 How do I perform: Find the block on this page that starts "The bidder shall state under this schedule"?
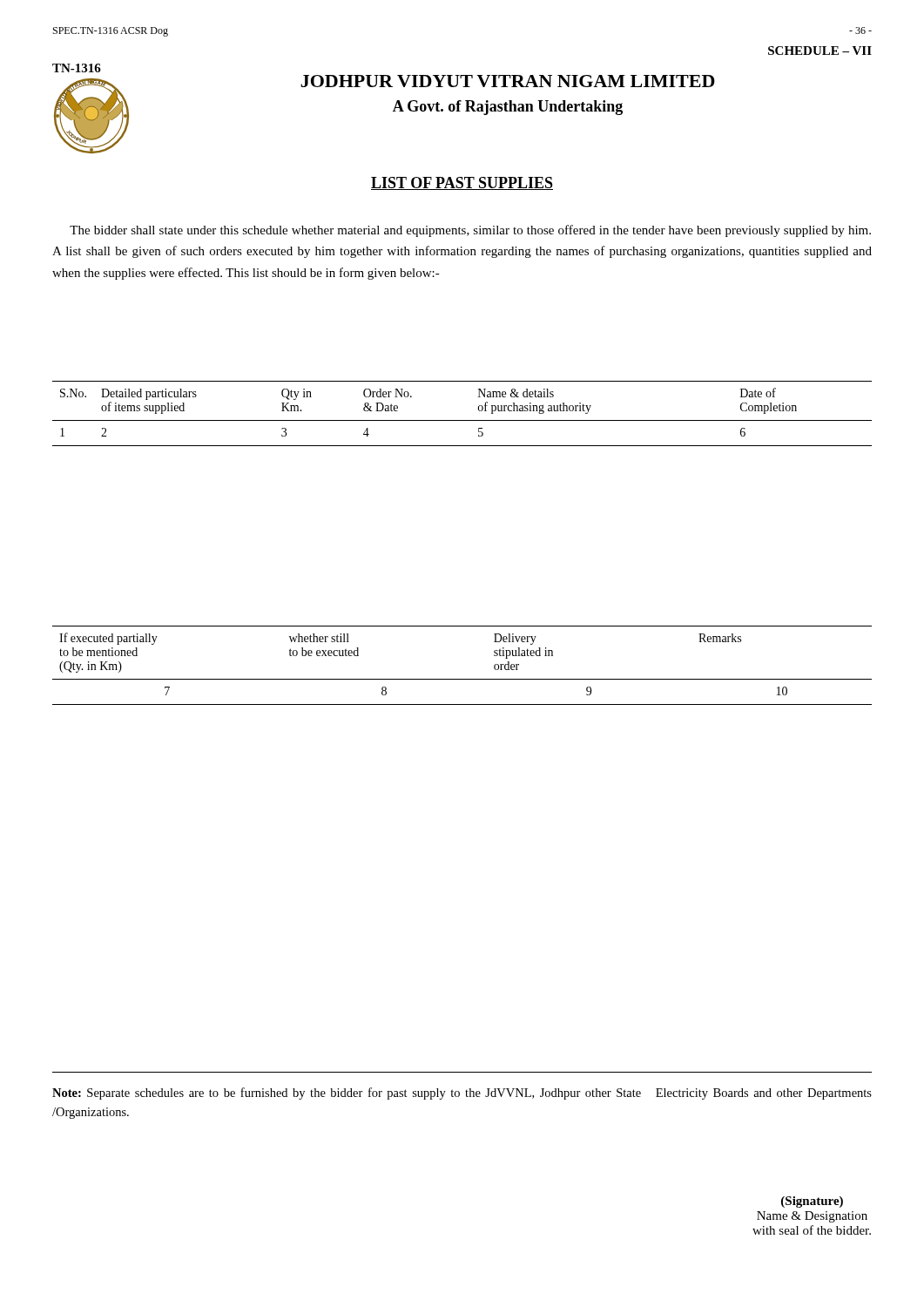462,251
